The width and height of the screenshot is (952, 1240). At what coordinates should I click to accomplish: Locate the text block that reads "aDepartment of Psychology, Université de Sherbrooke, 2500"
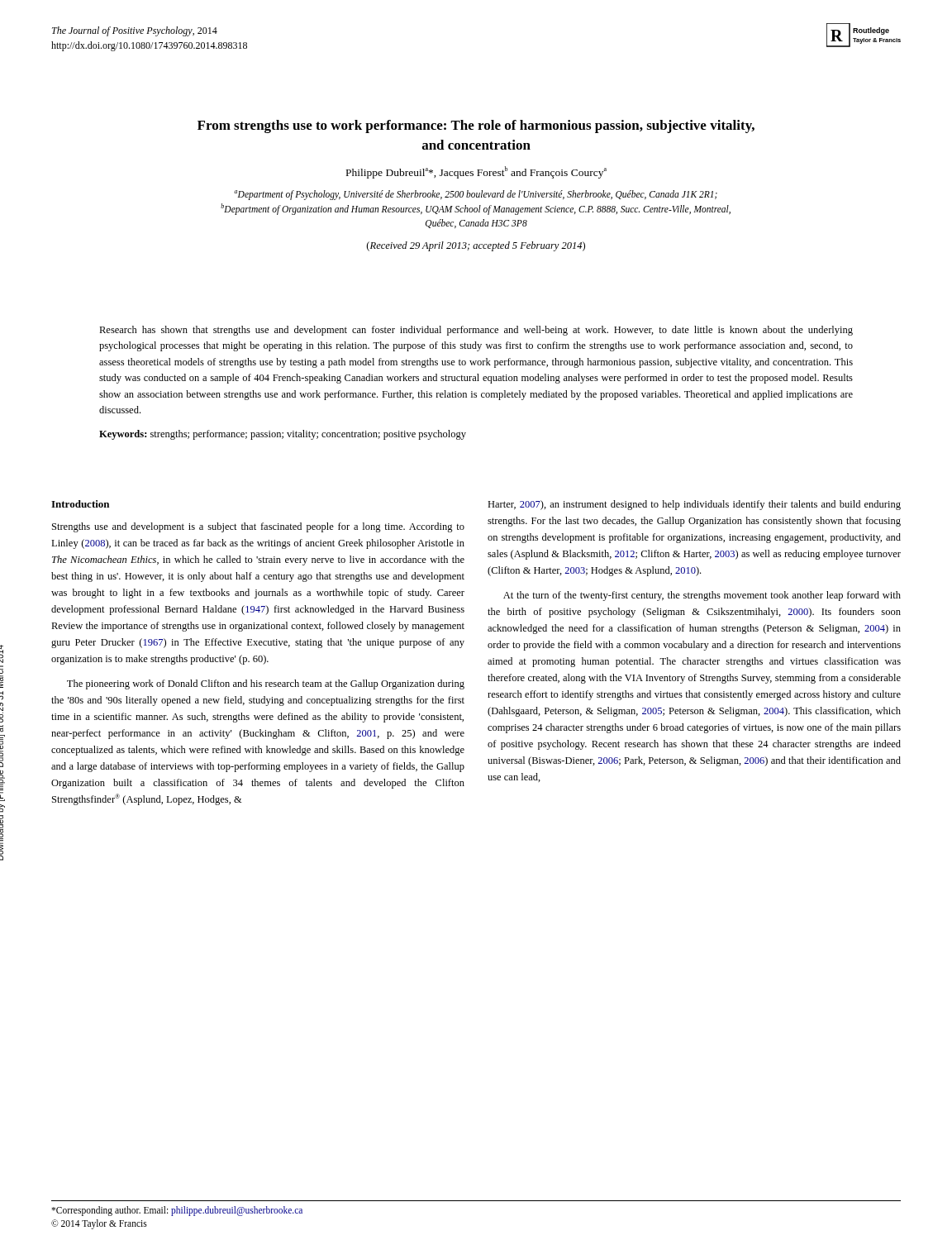point(476,208)
